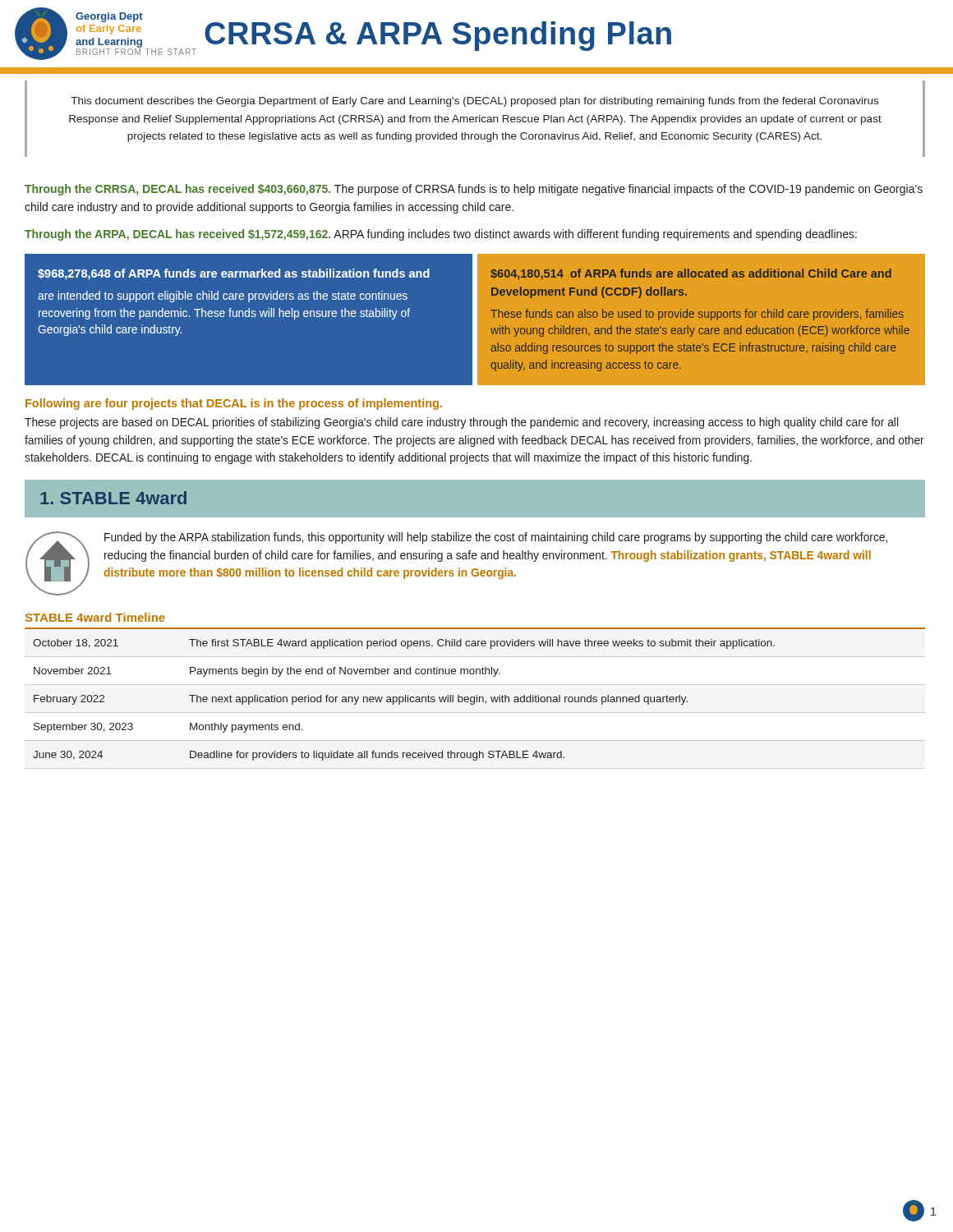Screen dimensions: 1232x953
Task: Locate the text block that says "These projects are based on DECAL"
Action: (474, 440)
